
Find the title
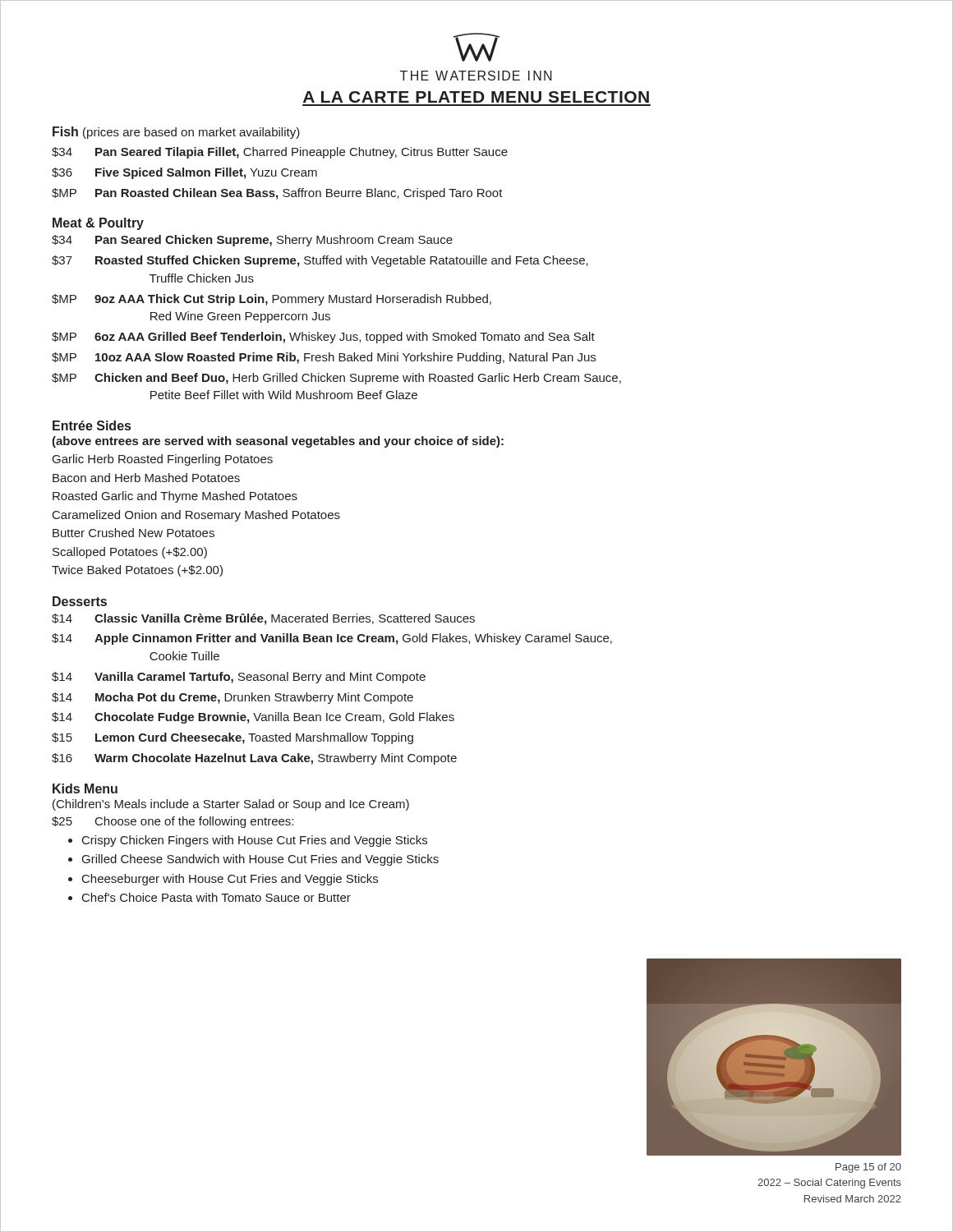(476, 97)
